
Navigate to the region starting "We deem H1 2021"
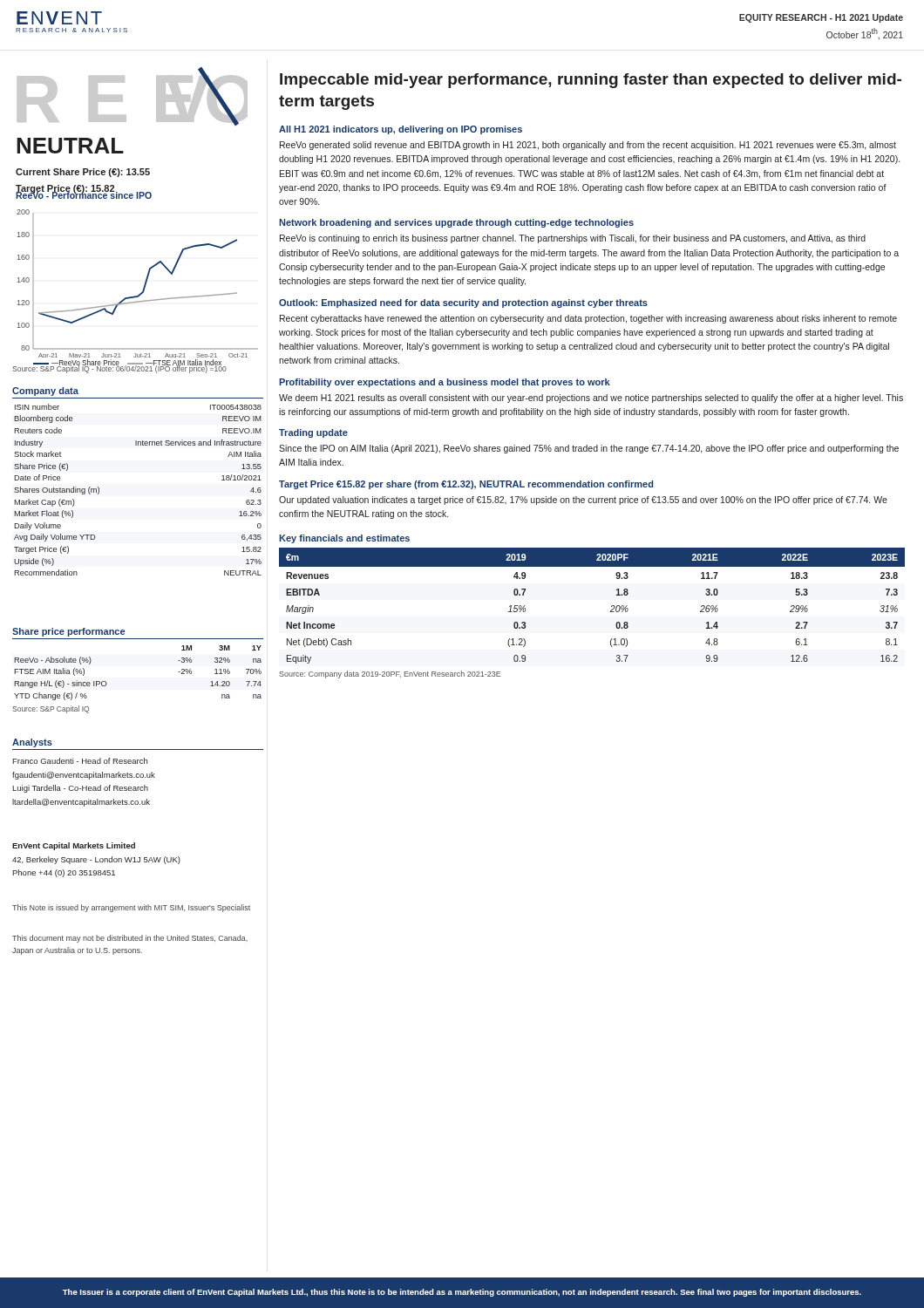pyautogui.click(x=591, y=404)
